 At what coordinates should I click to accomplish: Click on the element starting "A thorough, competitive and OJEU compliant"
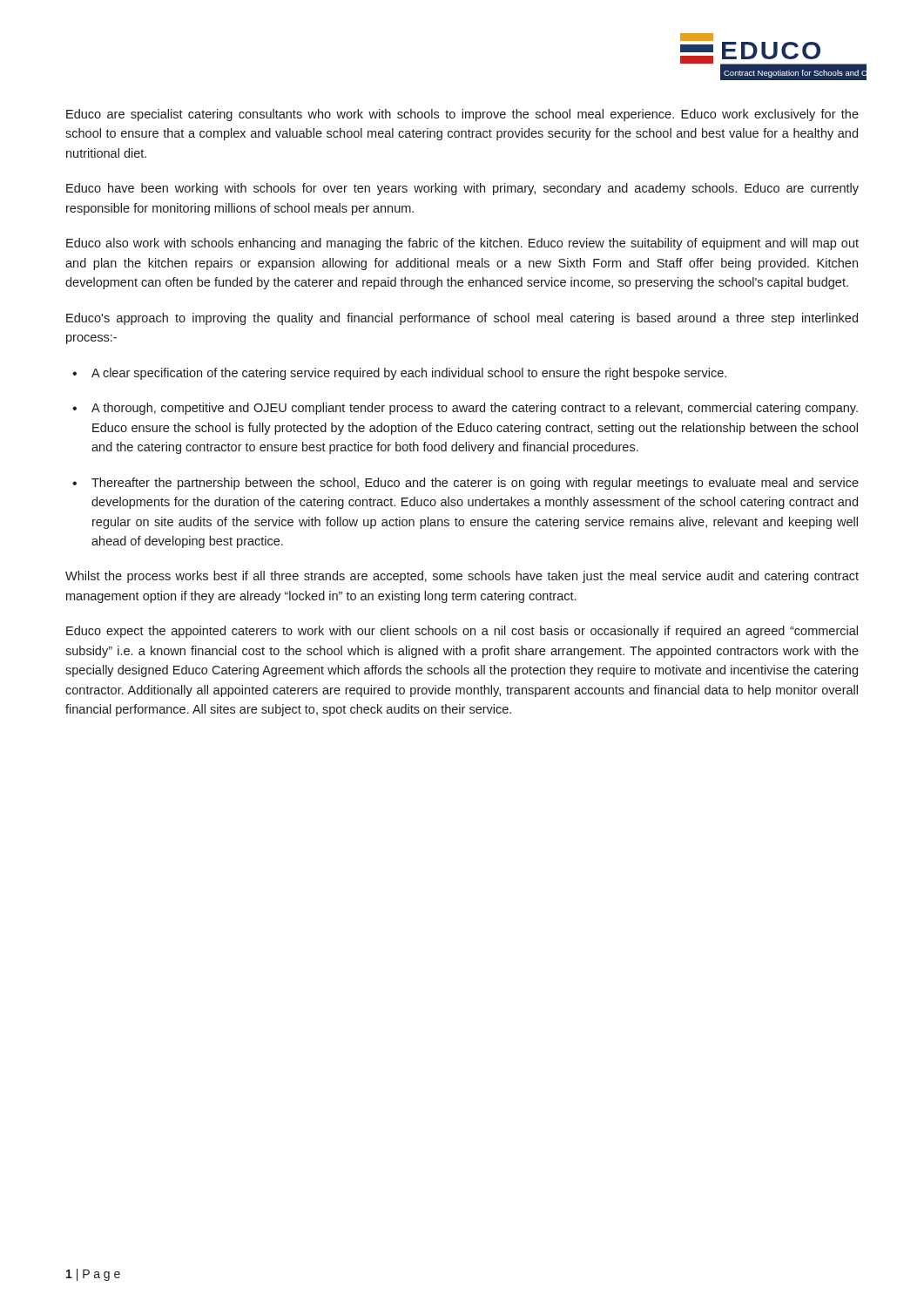475,428
